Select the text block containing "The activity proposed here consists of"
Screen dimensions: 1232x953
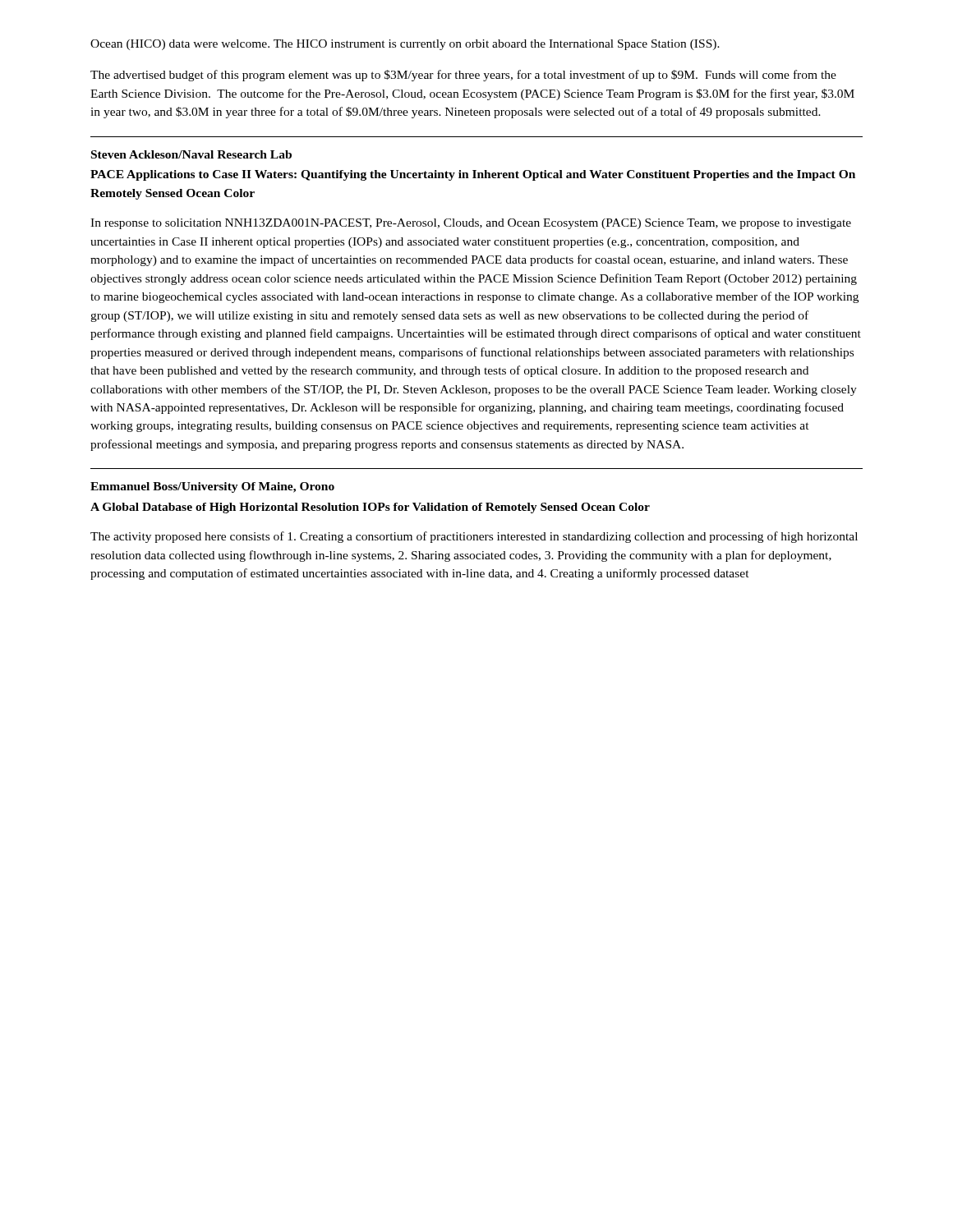[x=474, y=555]
